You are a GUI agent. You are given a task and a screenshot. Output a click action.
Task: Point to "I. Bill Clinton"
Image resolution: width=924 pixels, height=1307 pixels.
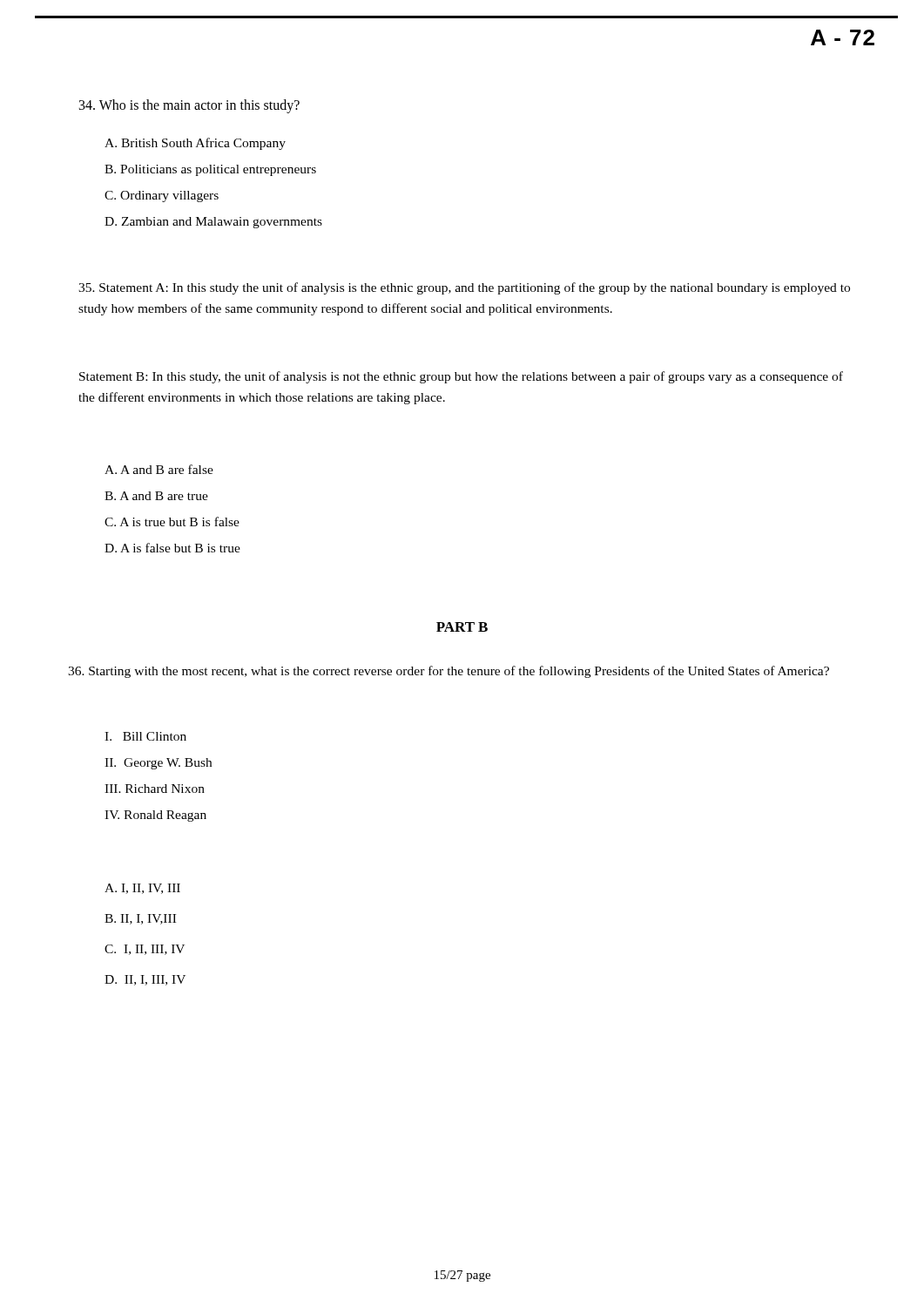point(146,736)
